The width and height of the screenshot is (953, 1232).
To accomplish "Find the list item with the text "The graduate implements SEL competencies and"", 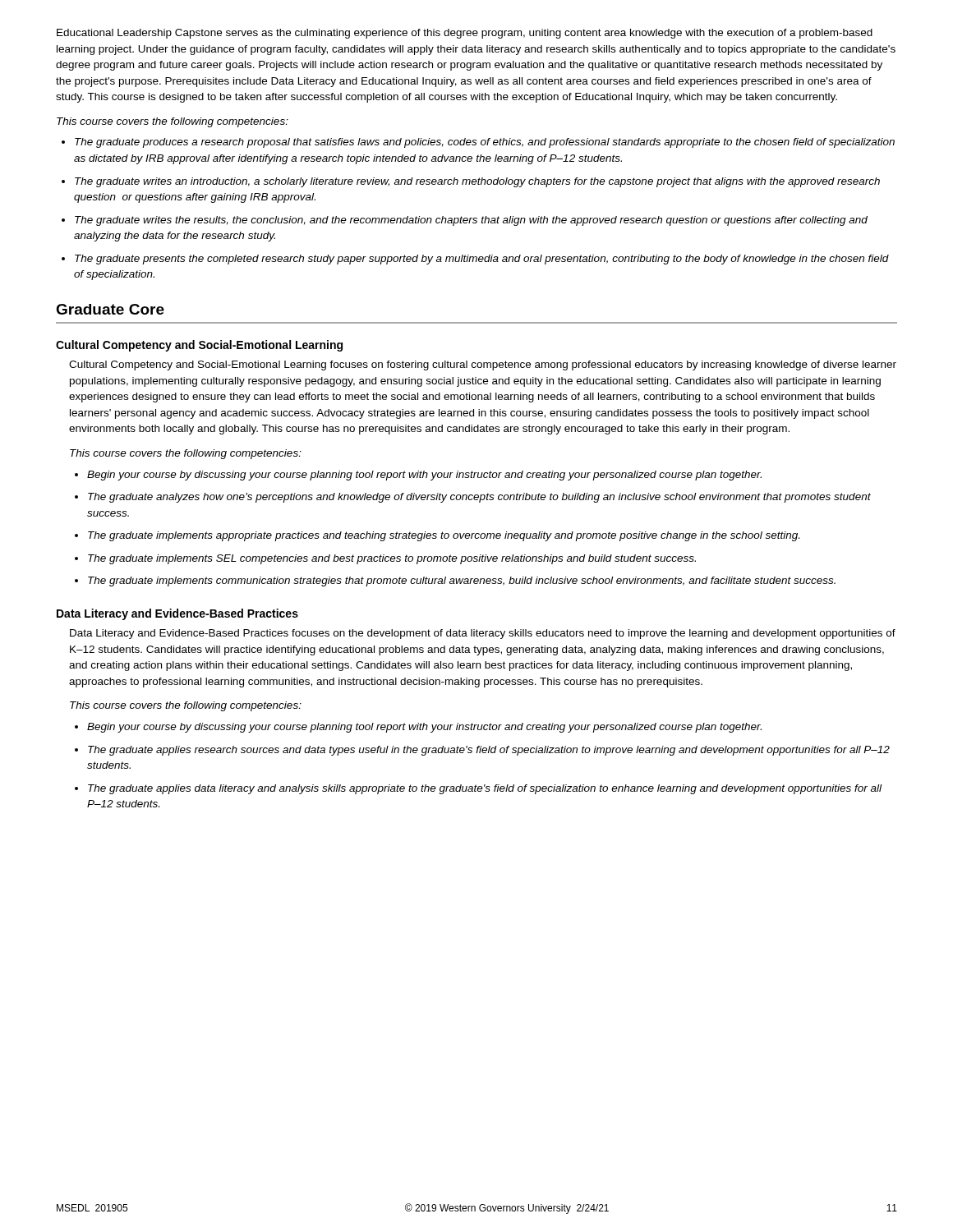I will click(x=392, y=558).
